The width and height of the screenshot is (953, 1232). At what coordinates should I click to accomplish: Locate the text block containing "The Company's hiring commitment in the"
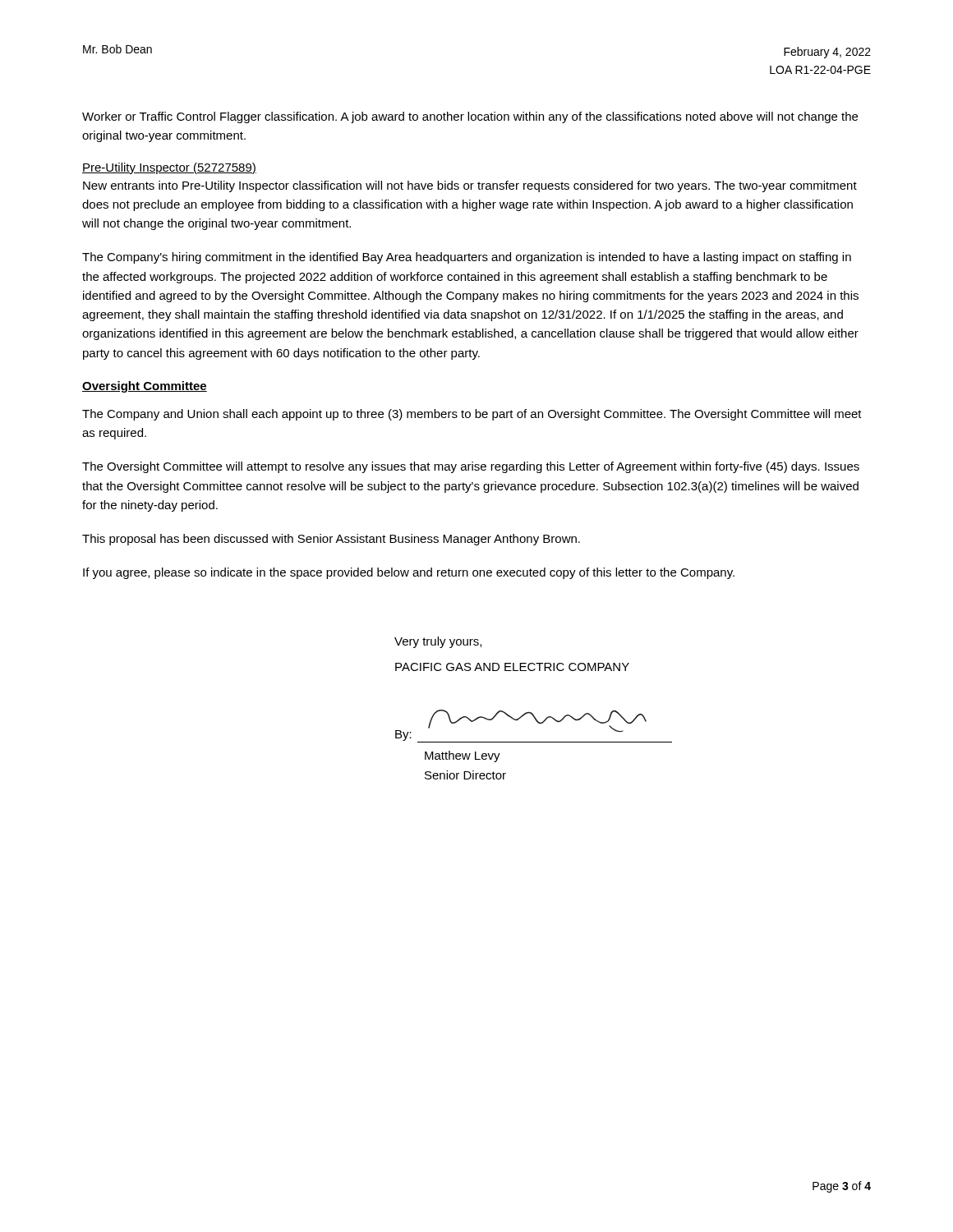(x=471, y=305)
